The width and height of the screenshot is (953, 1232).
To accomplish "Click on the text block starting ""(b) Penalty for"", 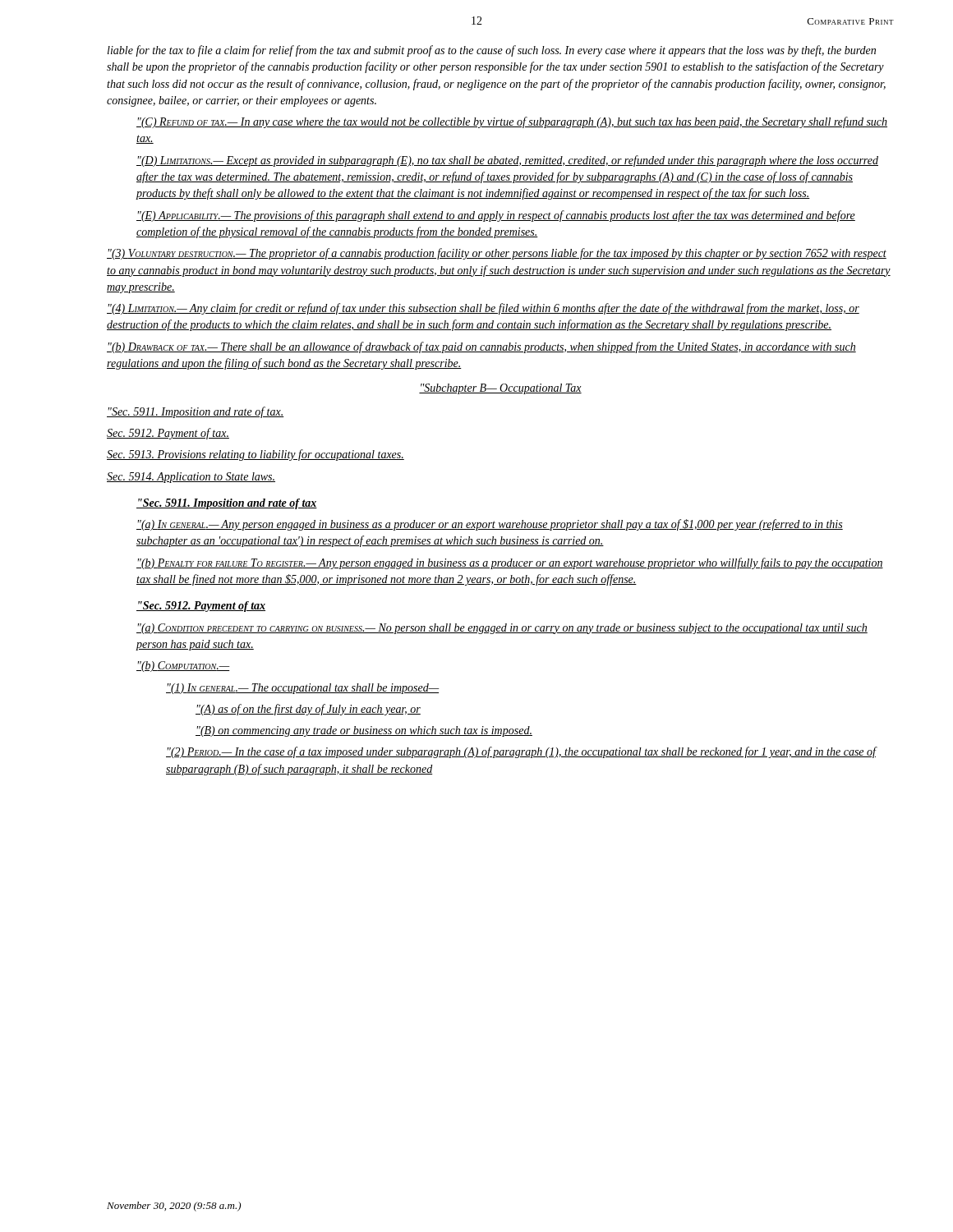I will pos(515,572).
